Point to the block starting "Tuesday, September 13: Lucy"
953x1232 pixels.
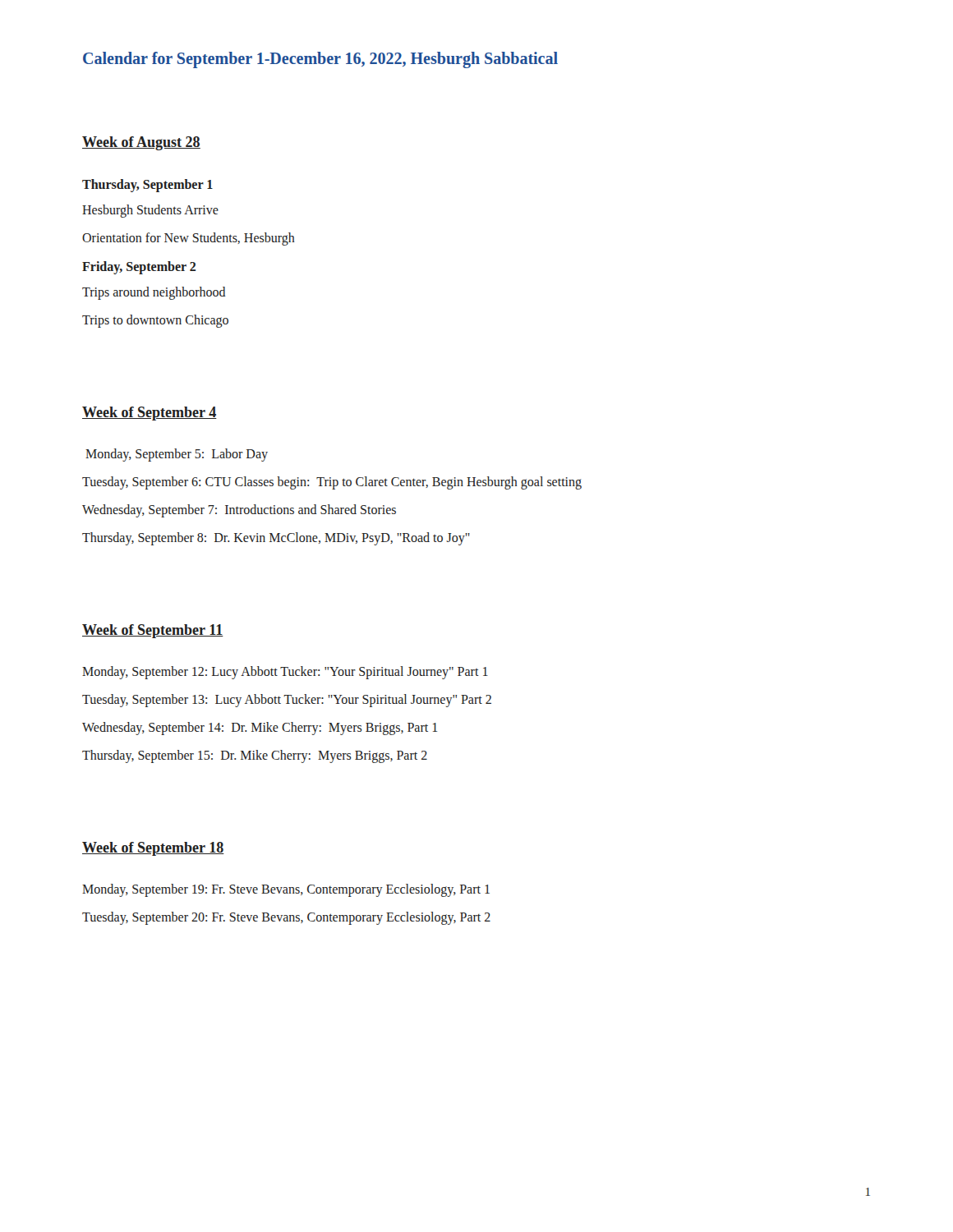pyautogui.click(x=287, y=699)
